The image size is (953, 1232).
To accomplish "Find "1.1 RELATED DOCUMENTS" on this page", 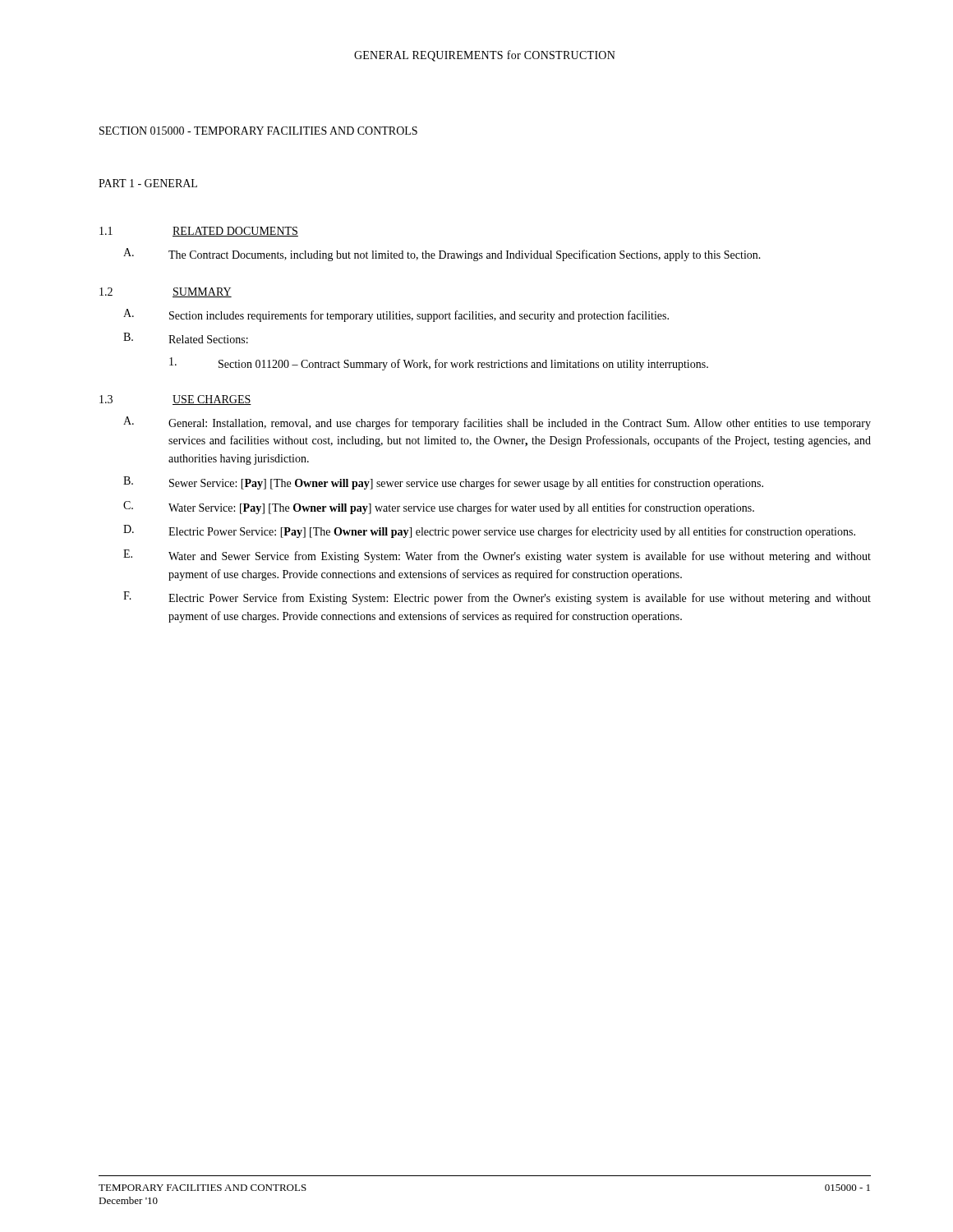I will coord(198,232).
